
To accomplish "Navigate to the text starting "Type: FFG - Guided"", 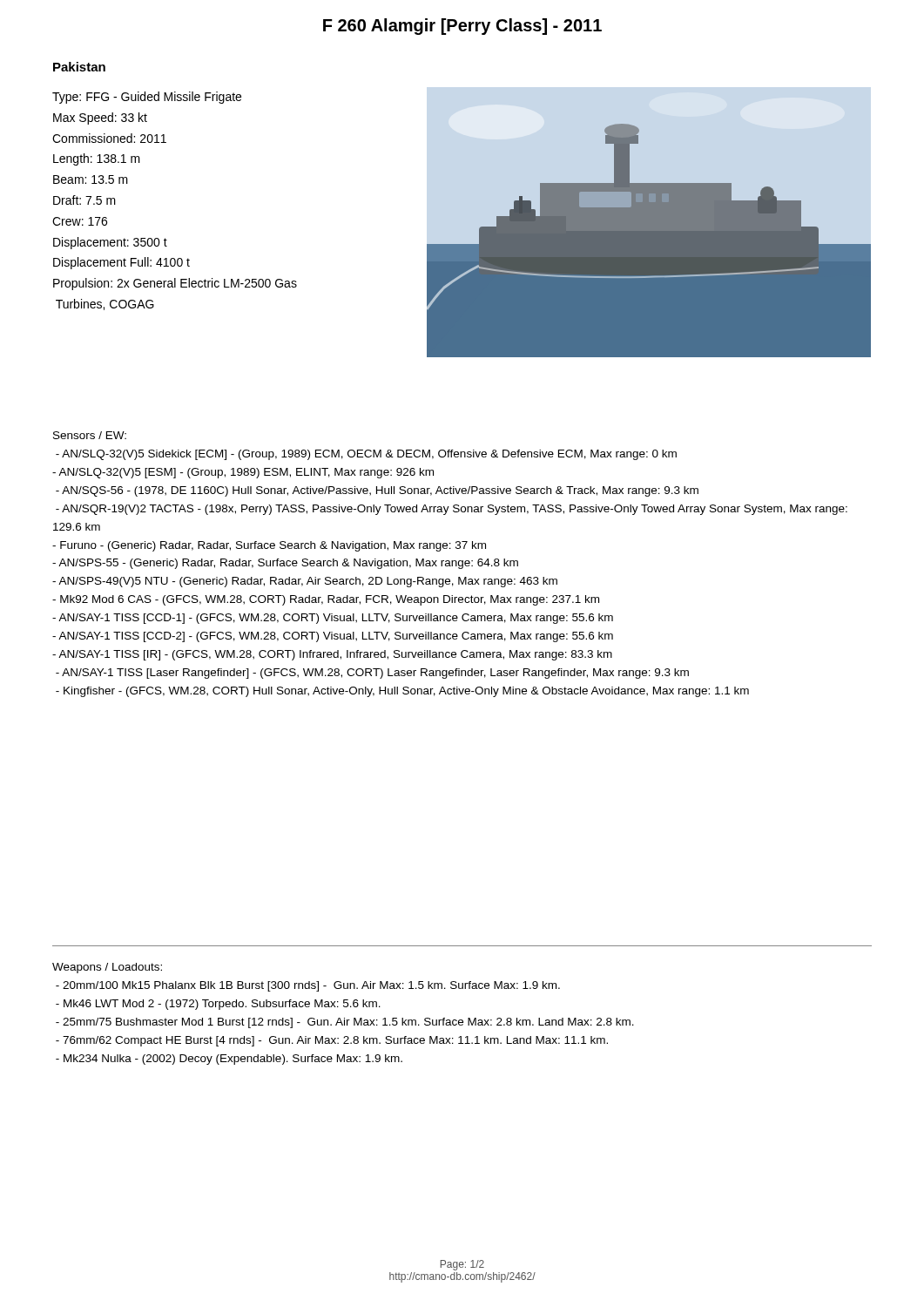I will point(147,98).
